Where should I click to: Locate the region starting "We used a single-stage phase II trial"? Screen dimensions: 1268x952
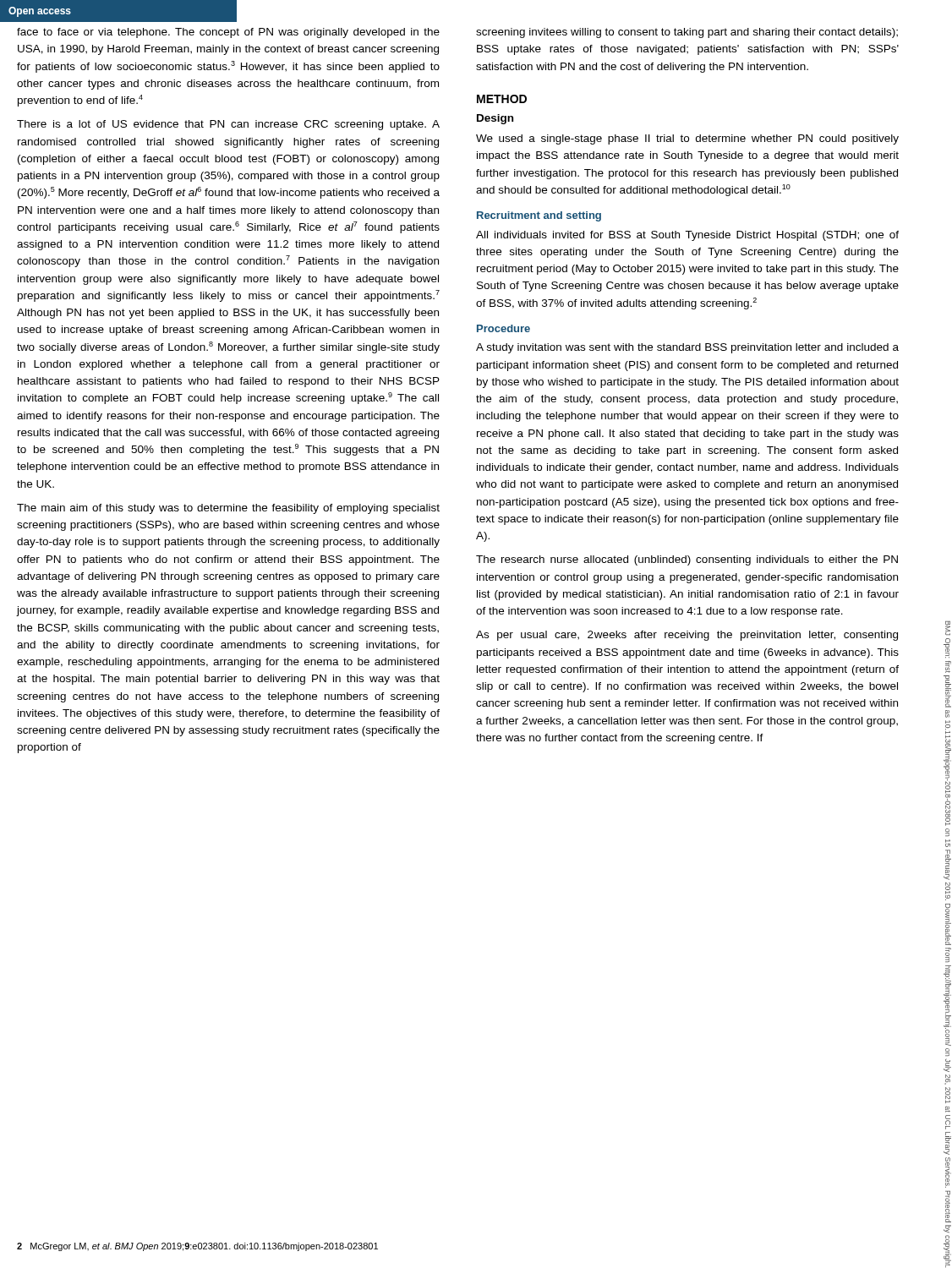point(687,164)
